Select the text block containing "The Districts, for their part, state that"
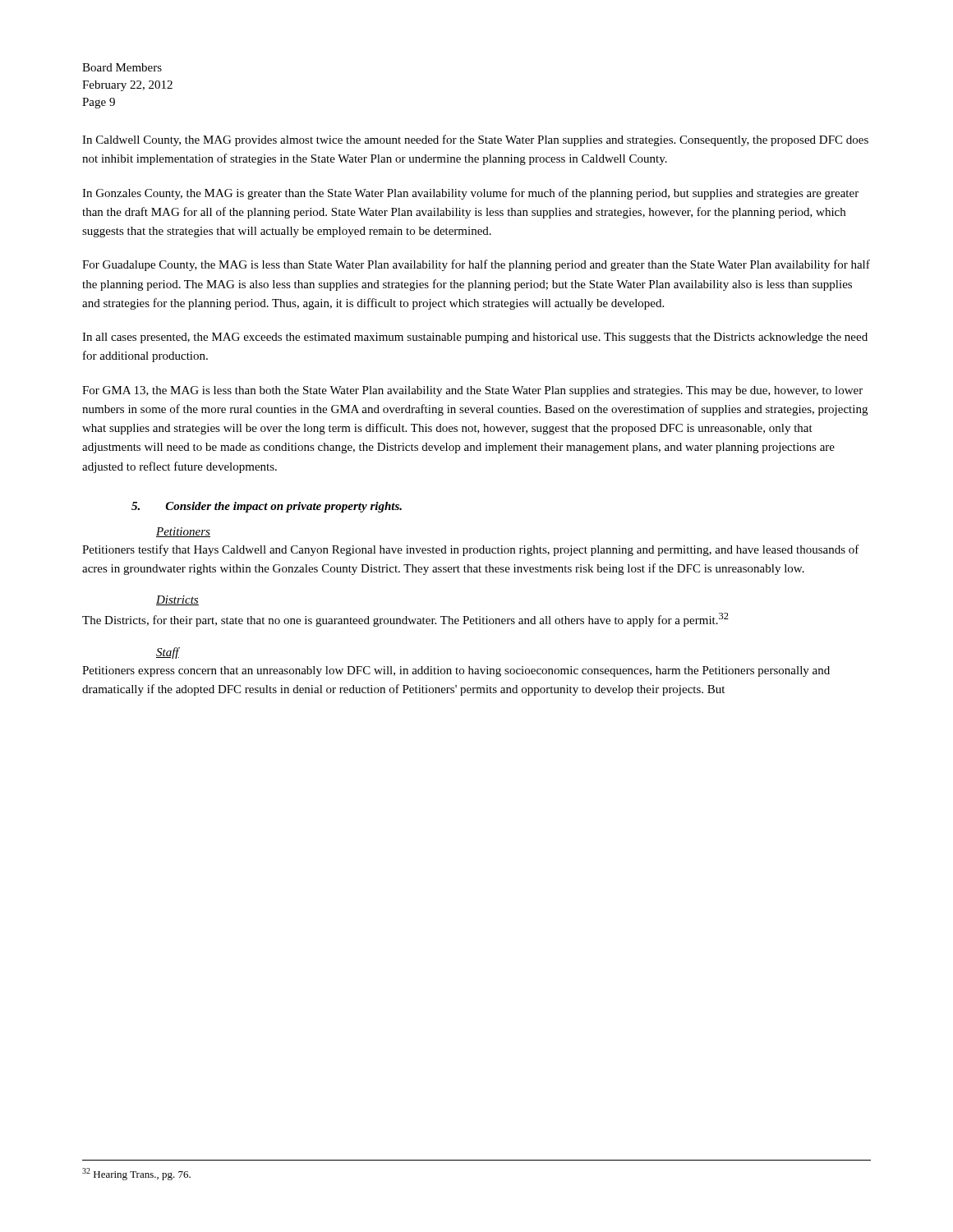 [405, 619]
